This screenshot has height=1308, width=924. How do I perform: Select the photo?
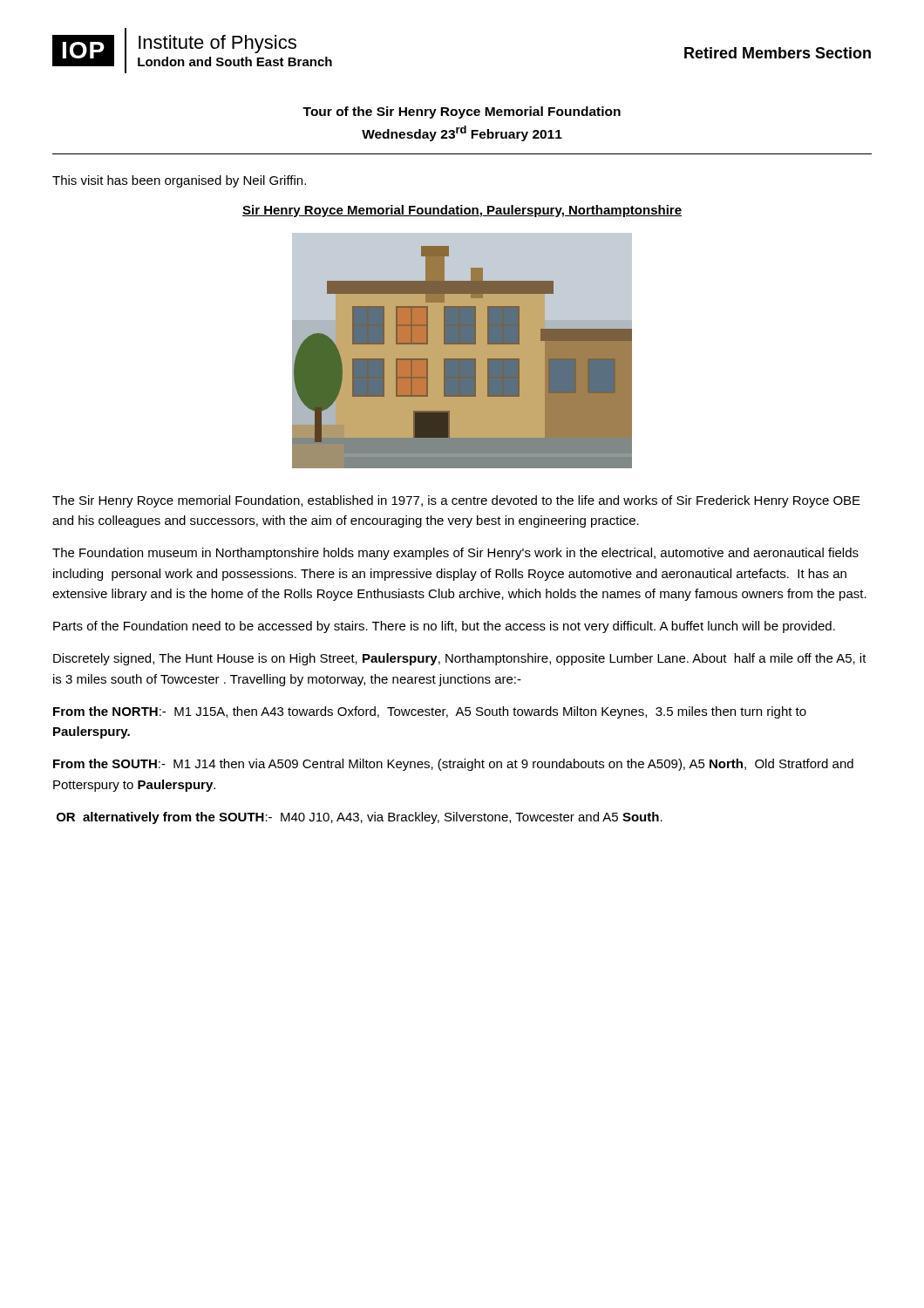tap(462, 352)
